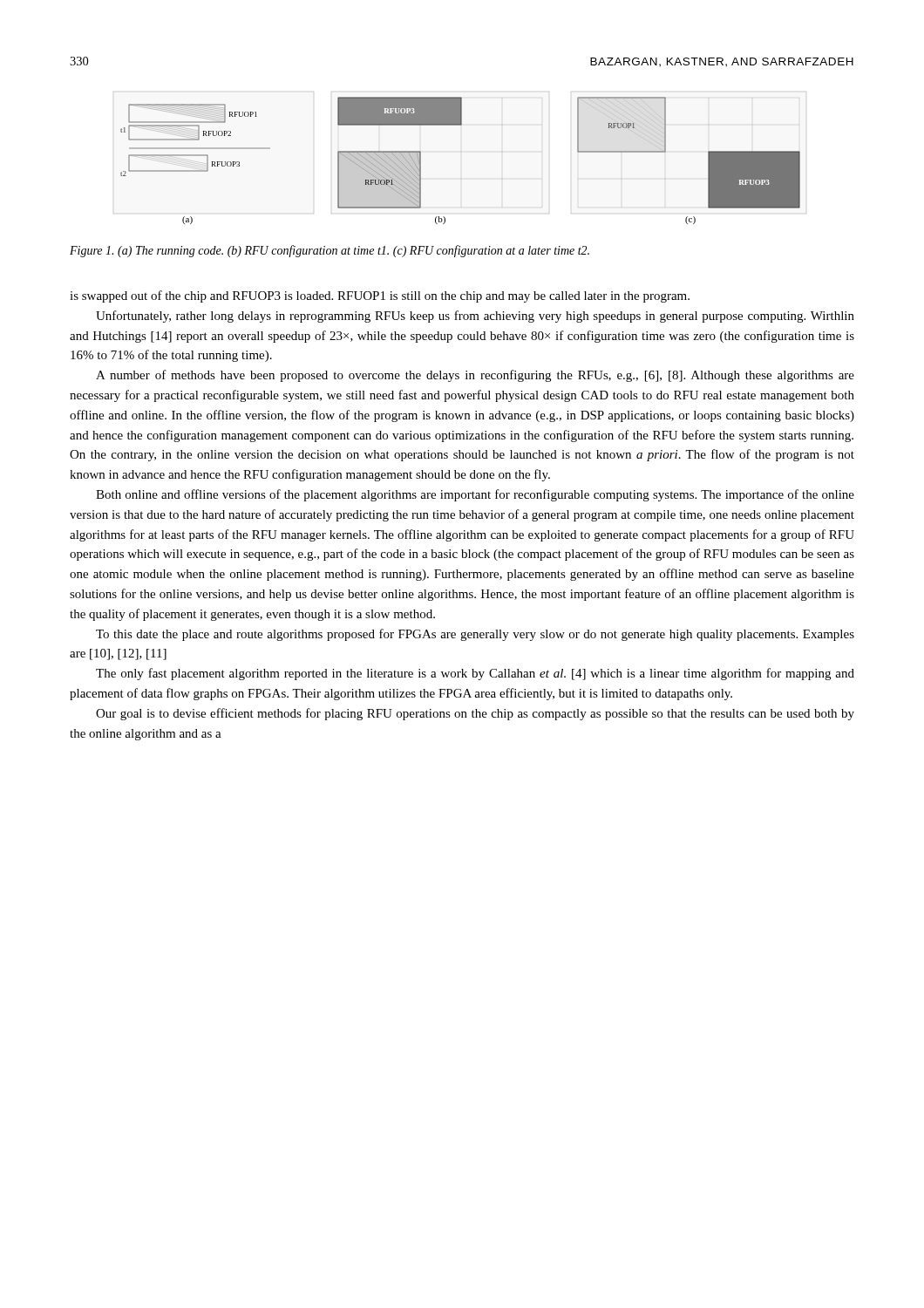This screenshot has height=1308, width=924.
Task: Select the text block that reads "Our goal is to devise efficient methods"
Action: 462,723
